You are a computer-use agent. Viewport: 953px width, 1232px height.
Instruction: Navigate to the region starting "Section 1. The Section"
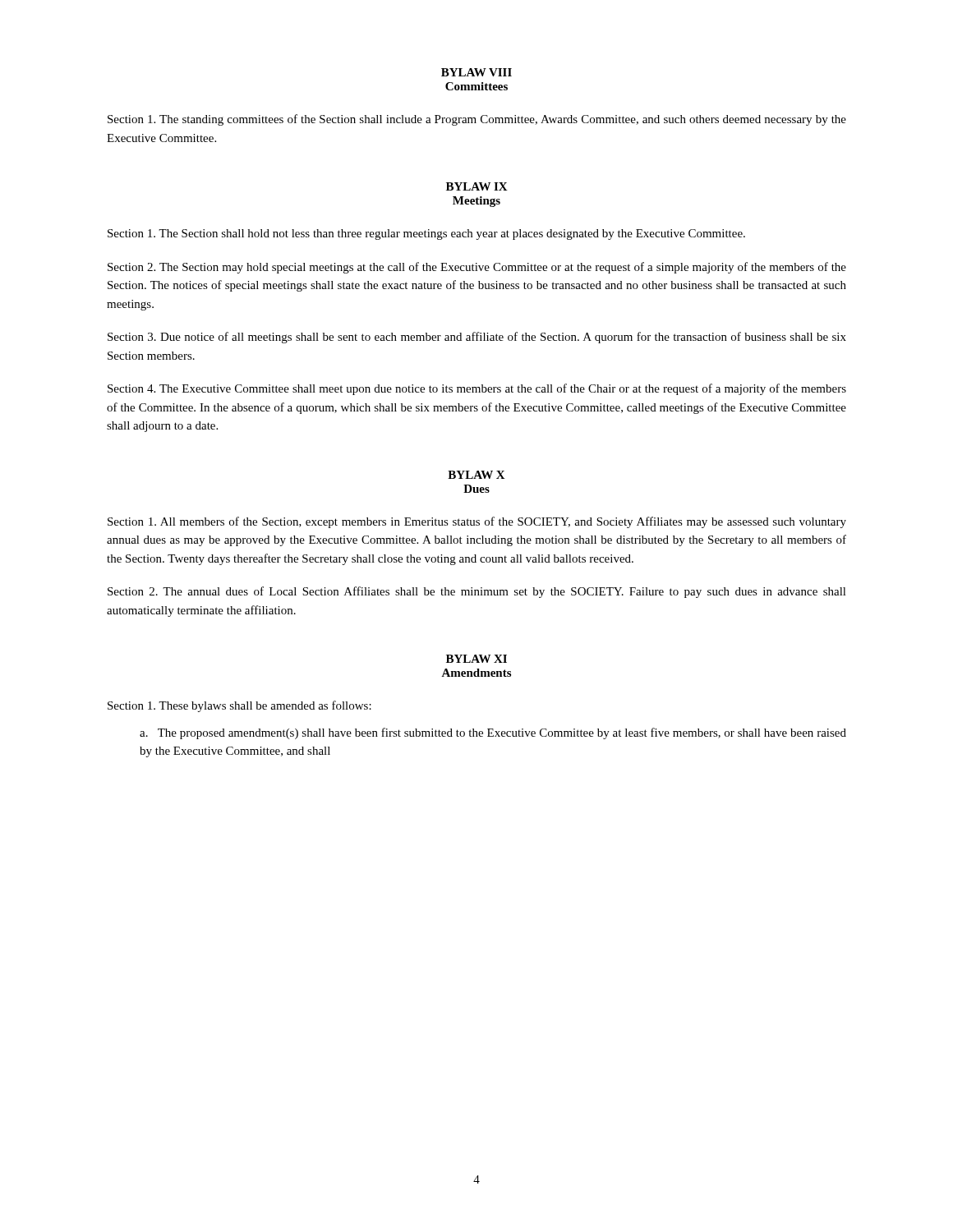426,233
